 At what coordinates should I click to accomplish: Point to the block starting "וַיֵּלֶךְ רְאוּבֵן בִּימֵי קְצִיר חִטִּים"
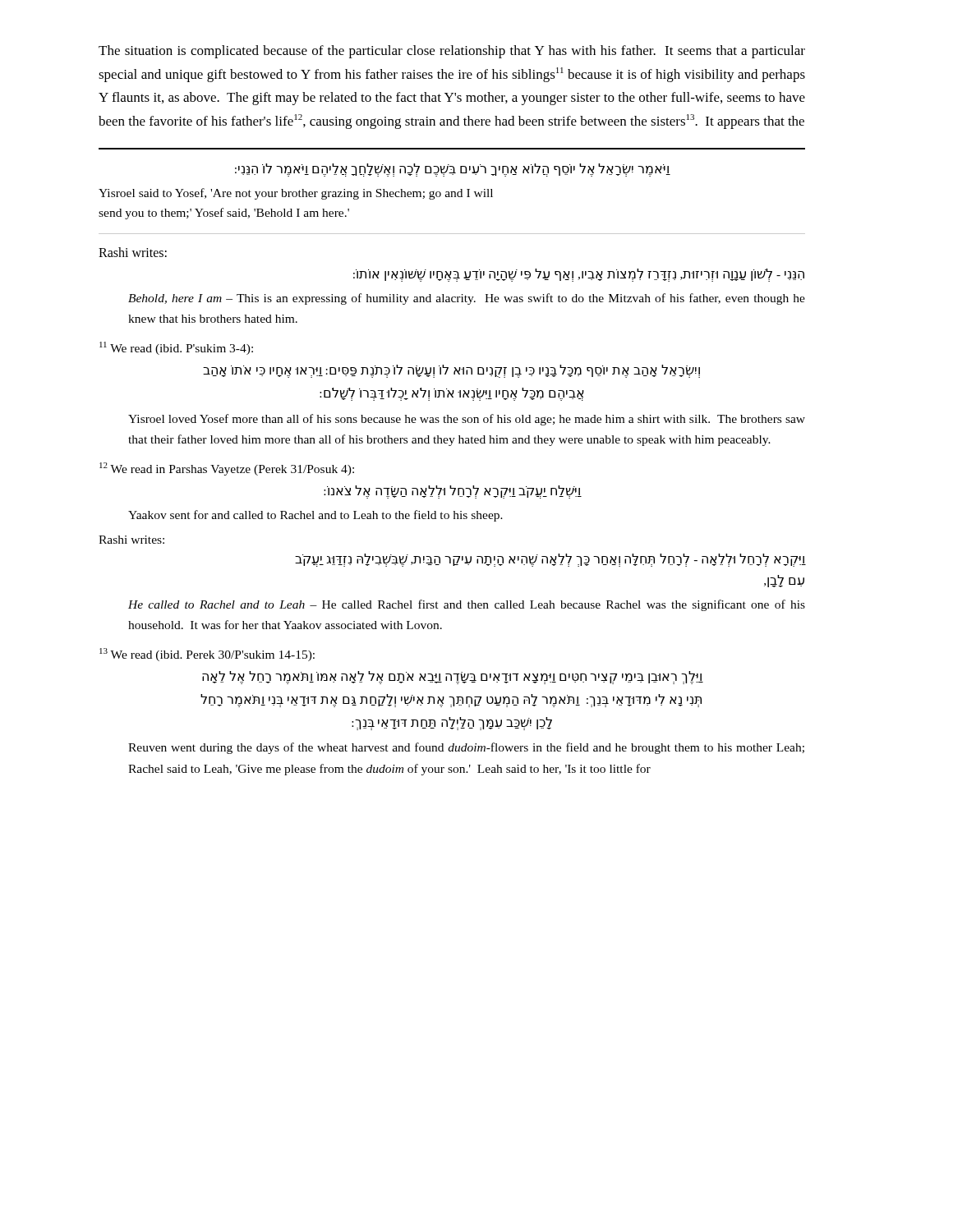coord(452,699)
